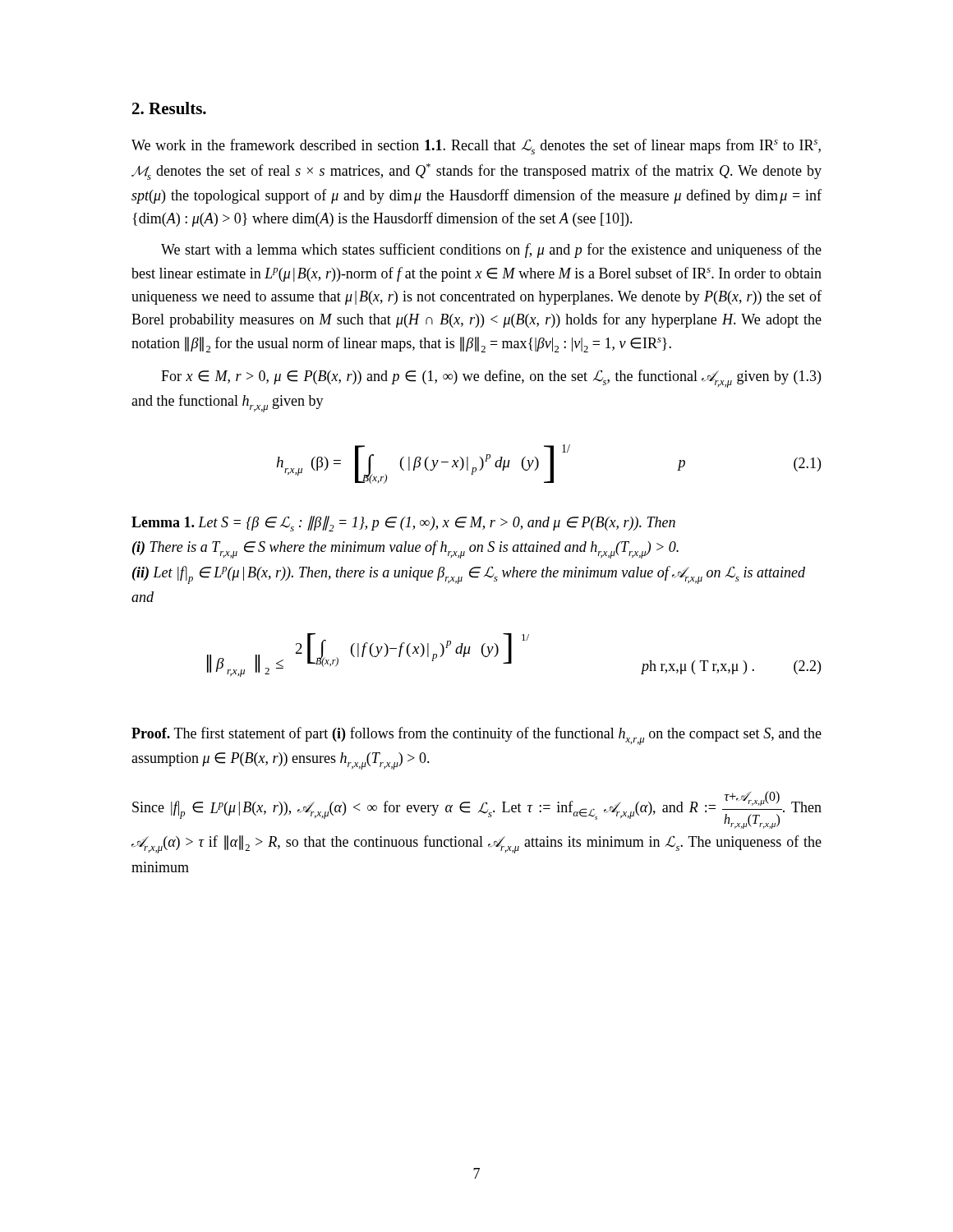Select the text block that says "Lemma 1. Let S = {β ∈ ℒs"
The image size is (953, 1232).
[x=468, y=560]
